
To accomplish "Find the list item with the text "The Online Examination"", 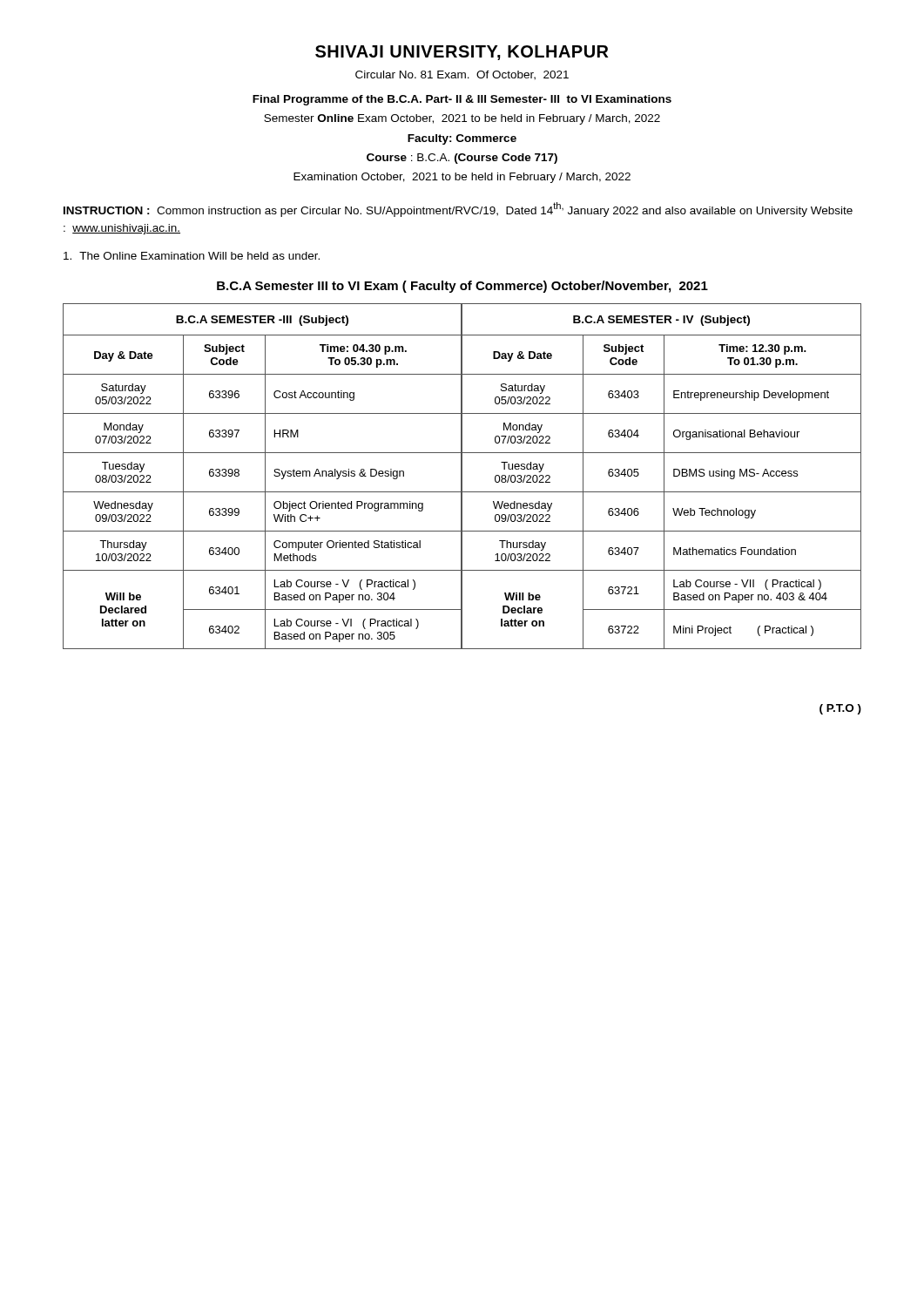I will tap(192, 256).
